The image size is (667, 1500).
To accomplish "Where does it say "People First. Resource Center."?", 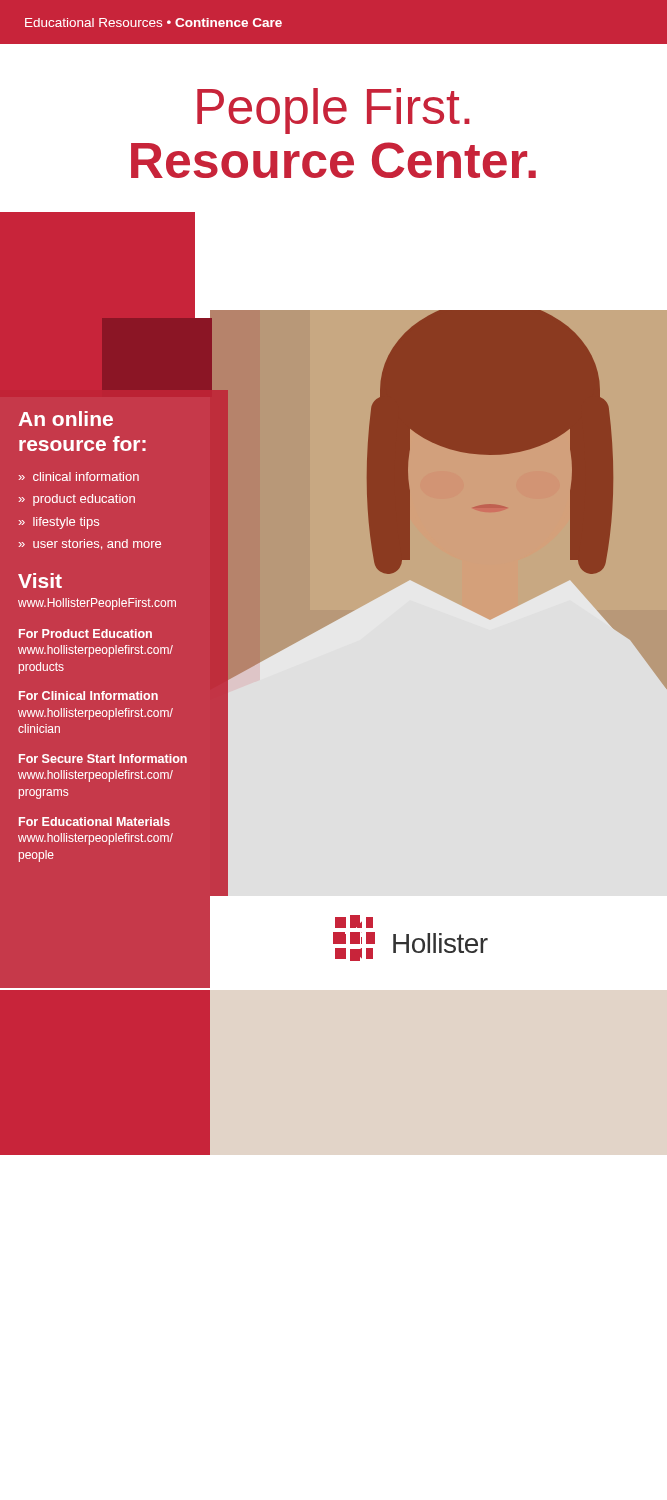I will pyautogui.click(x=334, y=134).
